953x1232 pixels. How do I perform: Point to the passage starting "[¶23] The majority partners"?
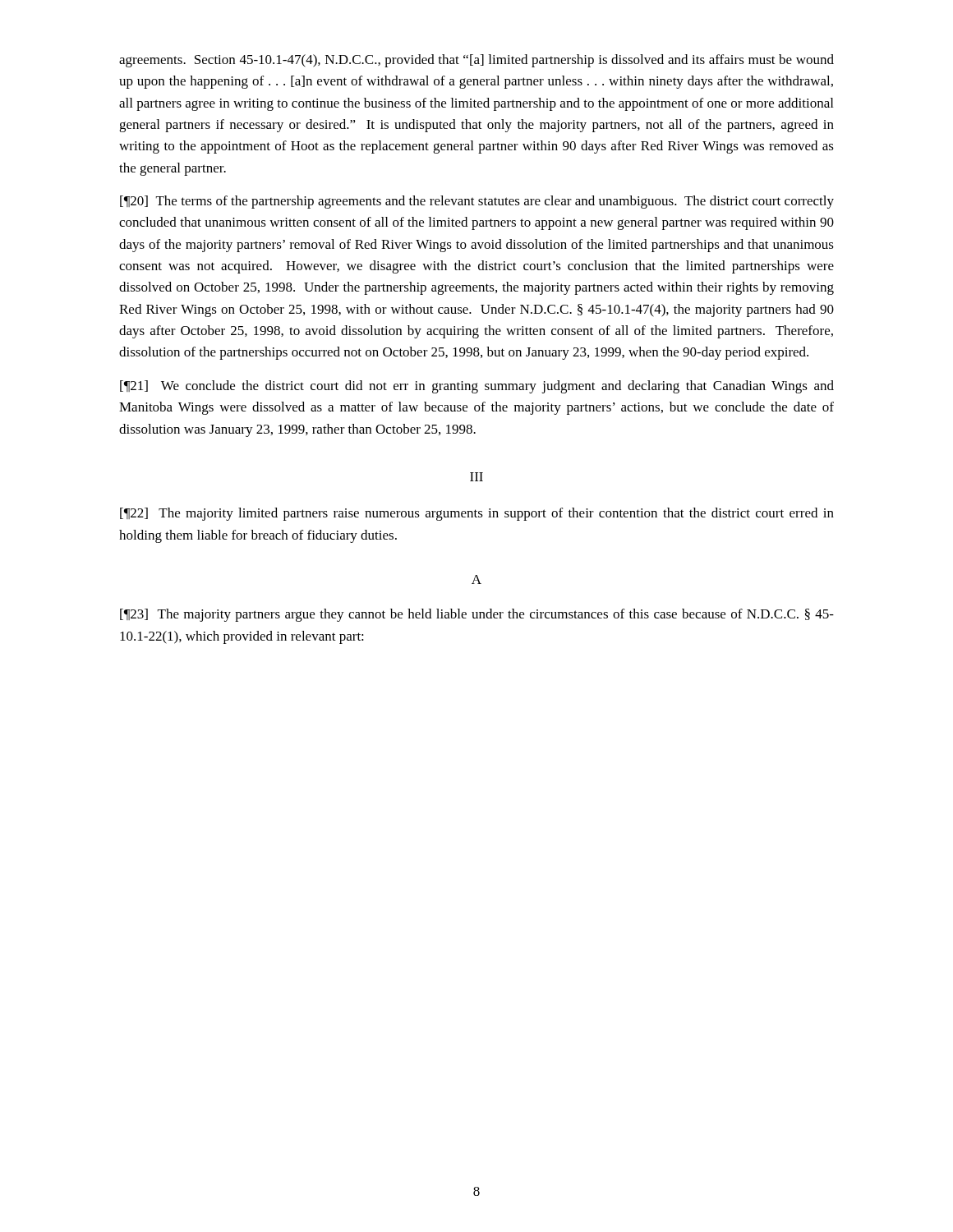476,625
